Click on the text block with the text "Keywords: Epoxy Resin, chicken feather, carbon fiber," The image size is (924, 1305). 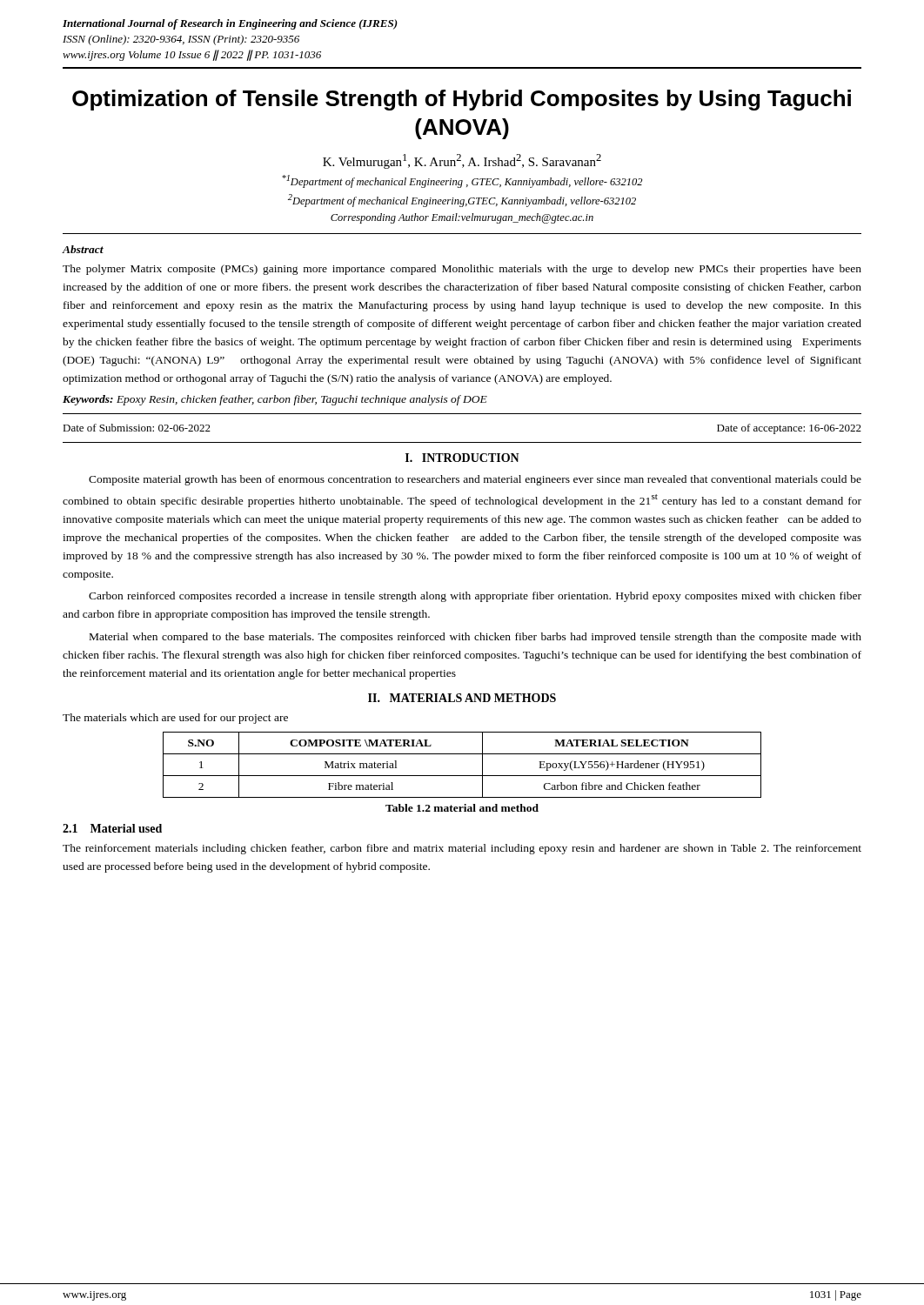click(x=275, y=399)
